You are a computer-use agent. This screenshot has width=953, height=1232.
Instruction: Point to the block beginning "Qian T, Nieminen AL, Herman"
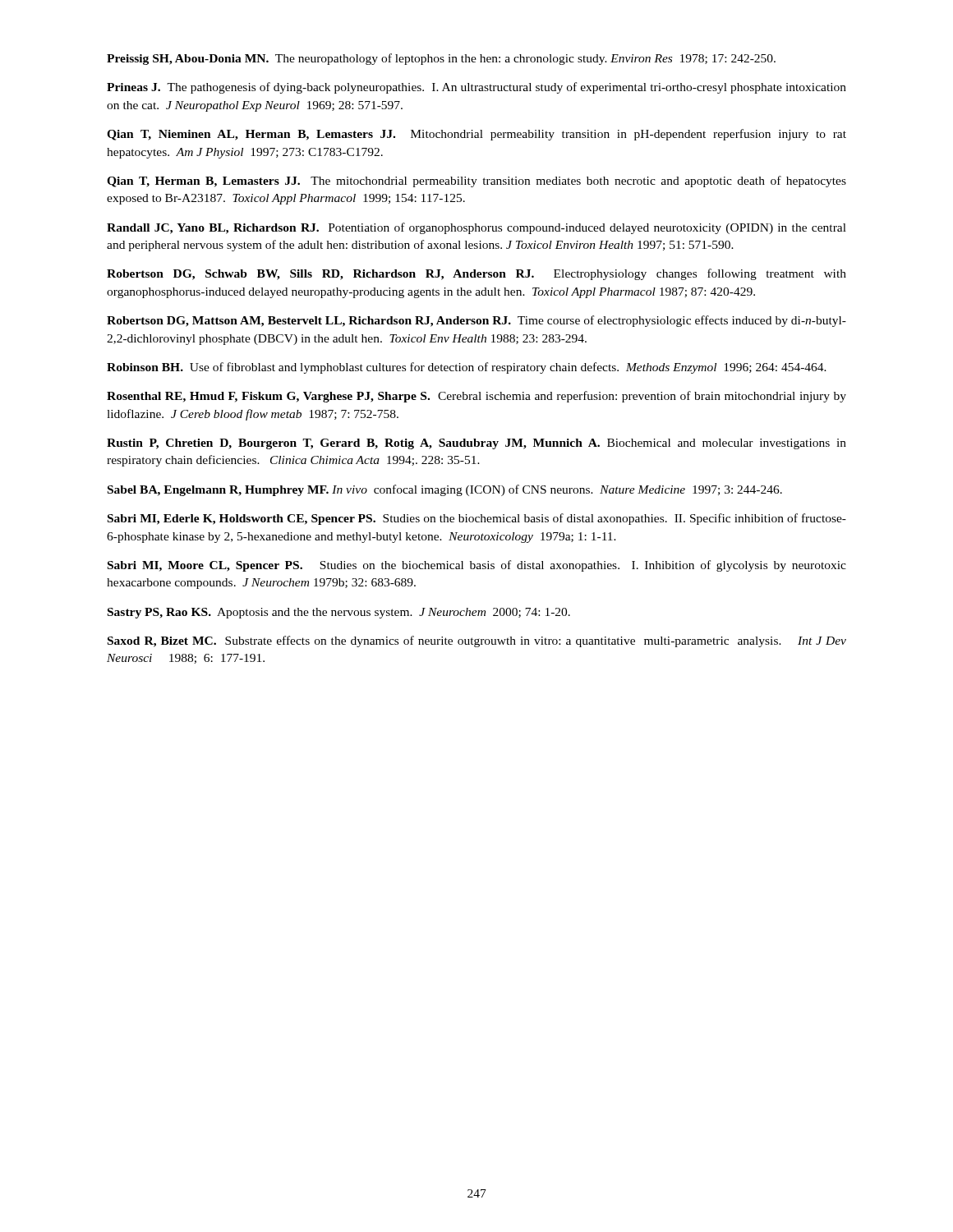(476, 142)
